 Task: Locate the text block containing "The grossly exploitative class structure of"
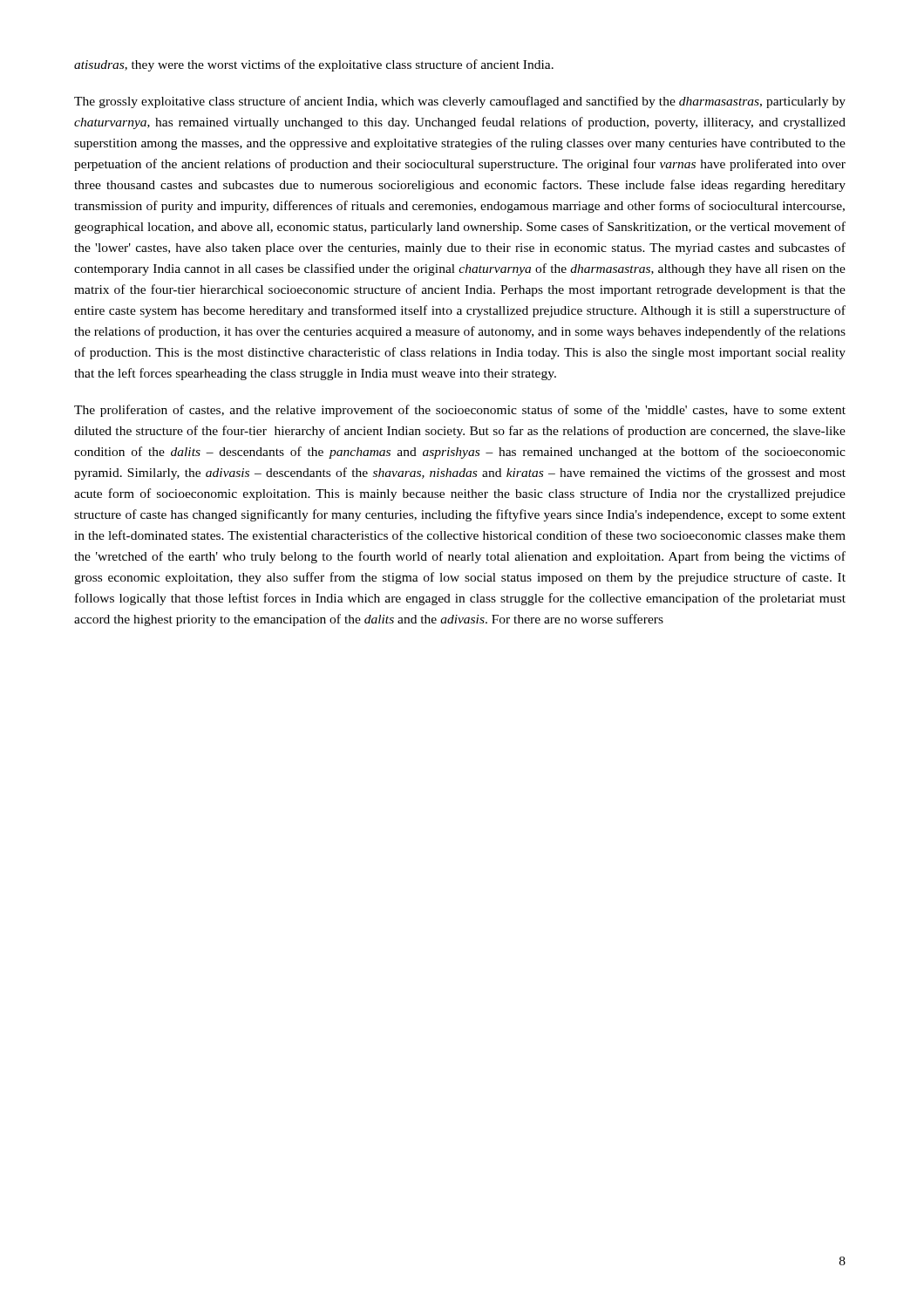pos(460,237)
